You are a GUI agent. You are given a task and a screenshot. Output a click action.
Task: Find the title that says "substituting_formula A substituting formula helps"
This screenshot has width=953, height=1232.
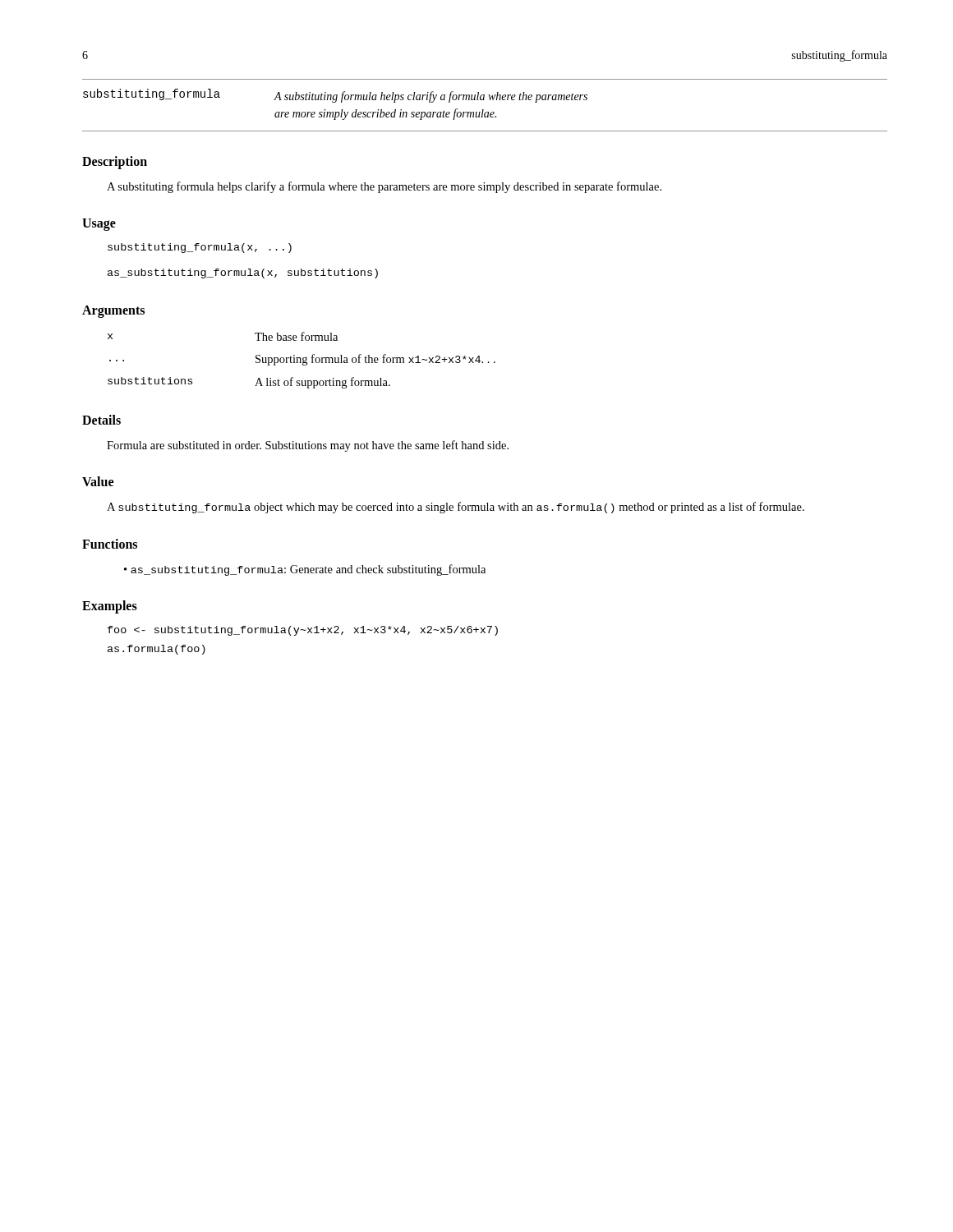point(485,105)
